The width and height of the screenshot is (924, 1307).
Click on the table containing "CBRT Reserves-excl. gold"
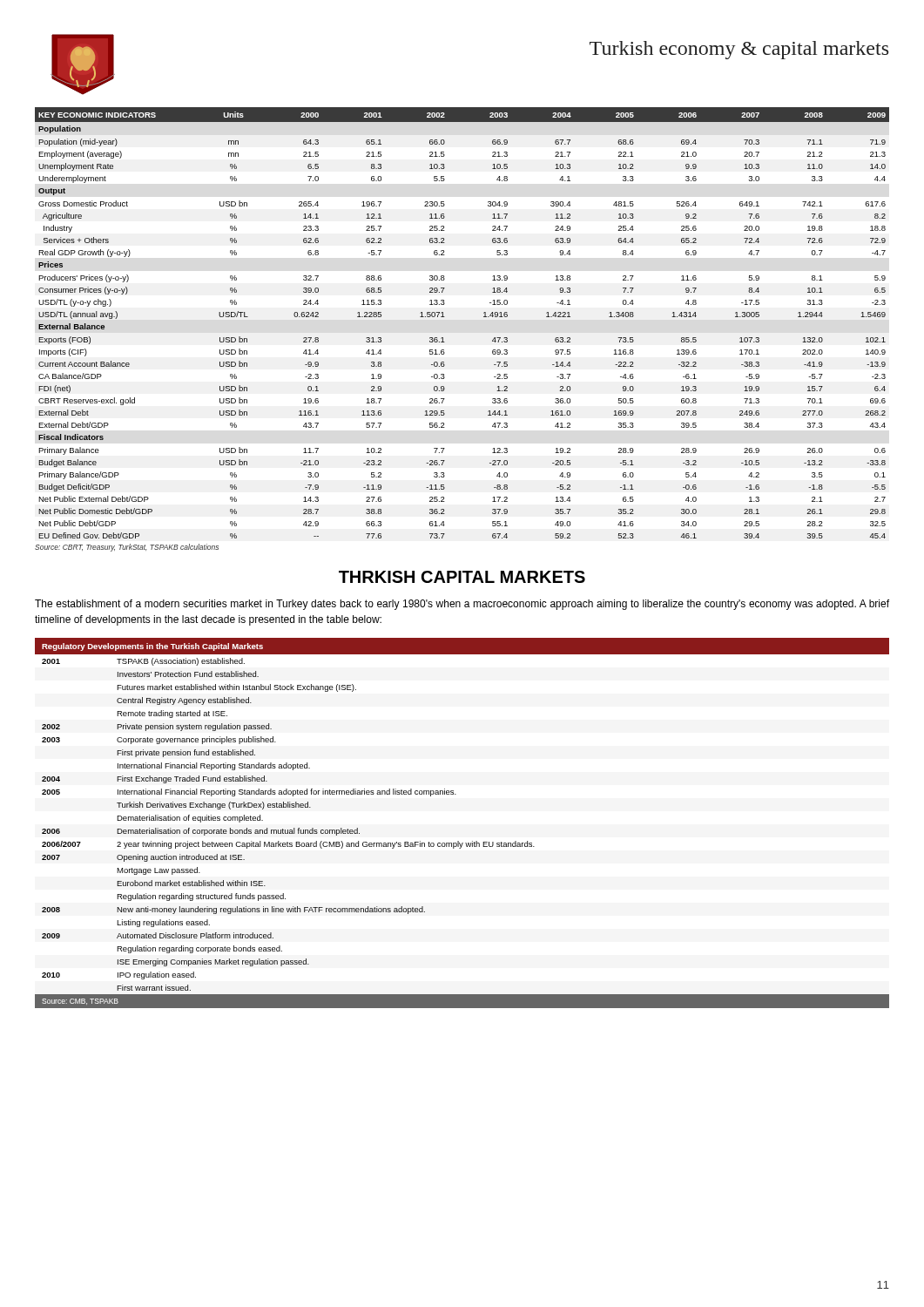(462, 324)
